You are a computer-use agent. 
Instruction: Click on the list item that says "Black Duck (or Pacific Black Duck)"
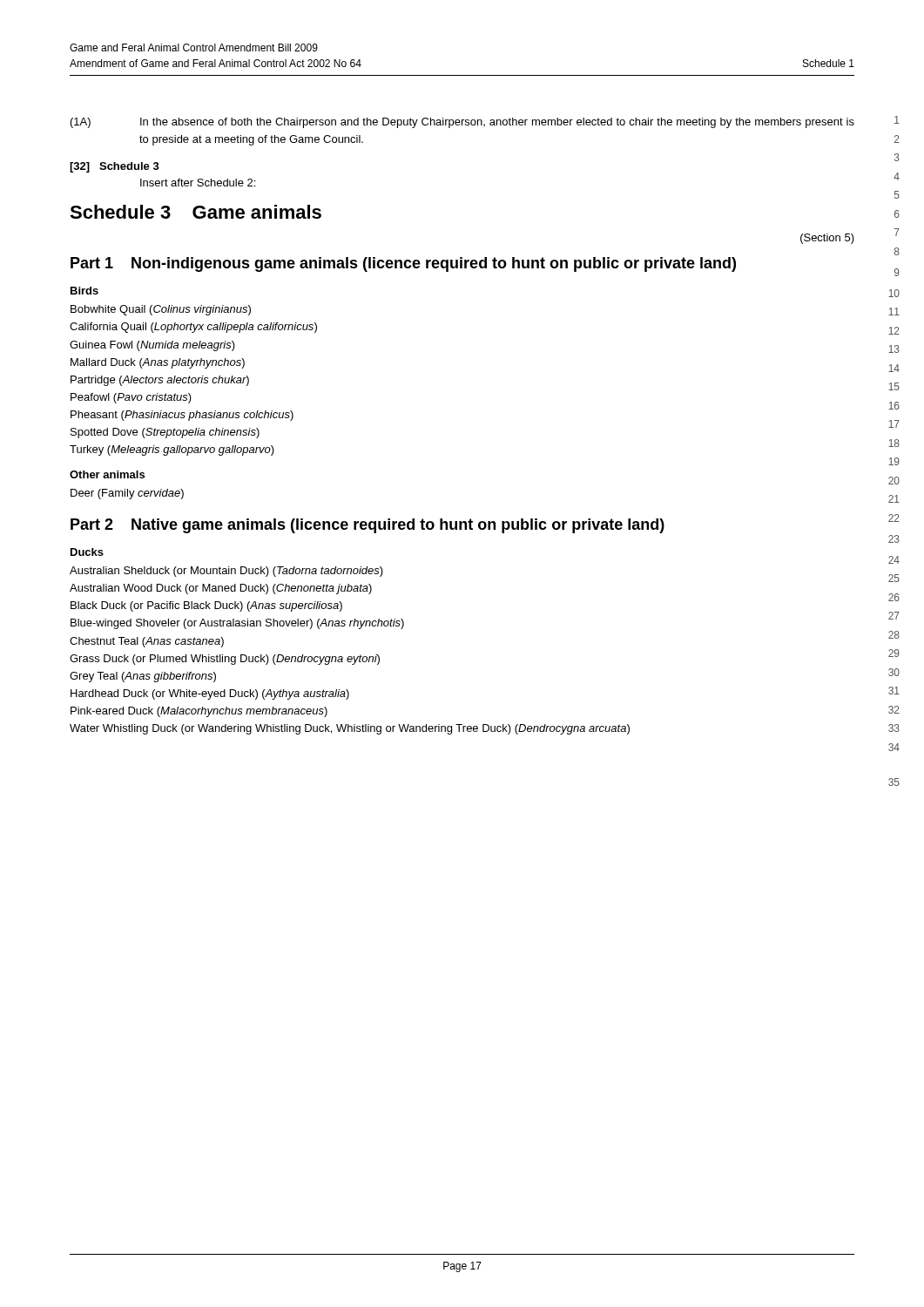pos(206,605)
